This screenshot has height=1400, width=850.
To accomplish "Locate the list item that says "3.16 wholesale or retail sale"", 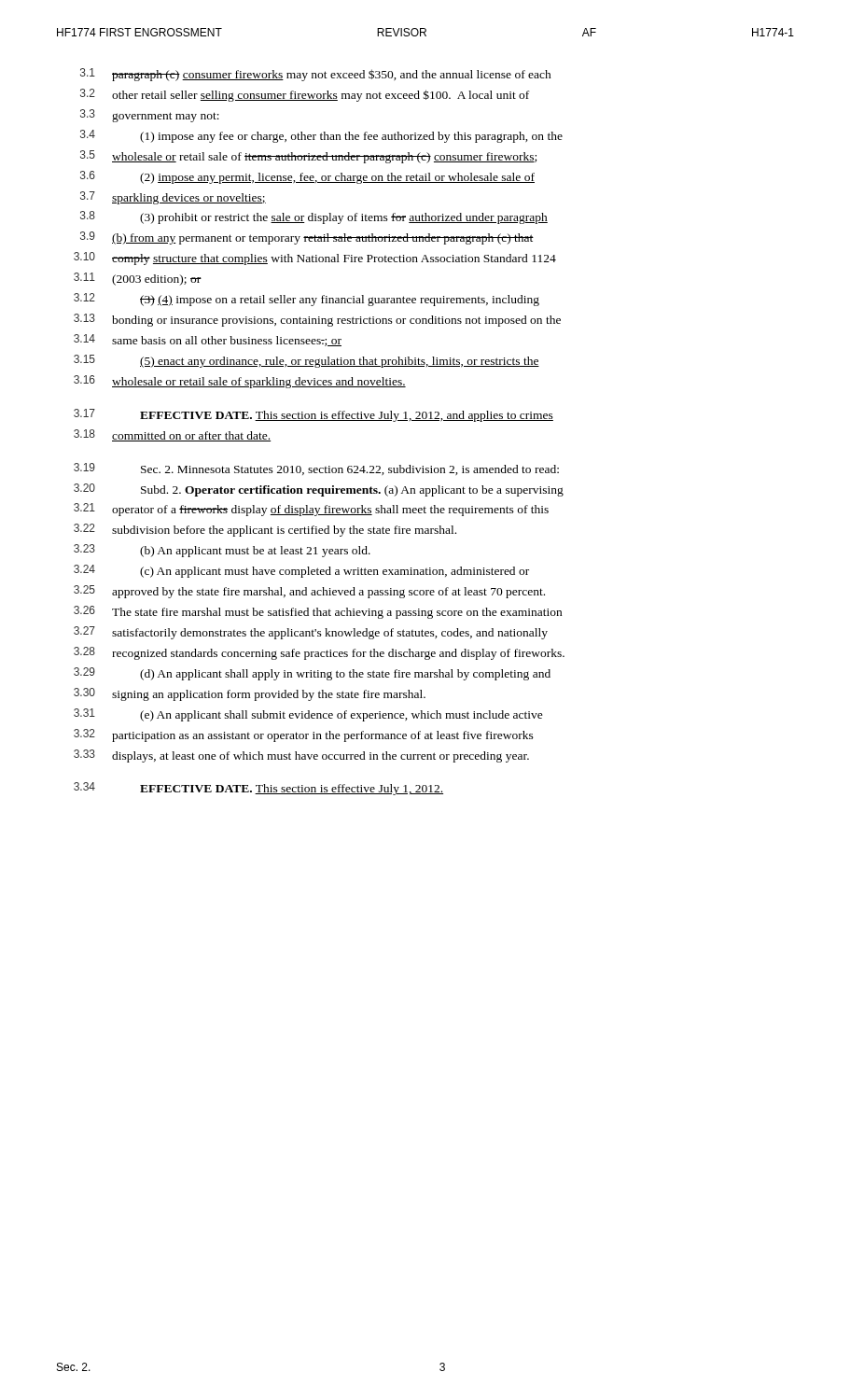I will (240, 382).
